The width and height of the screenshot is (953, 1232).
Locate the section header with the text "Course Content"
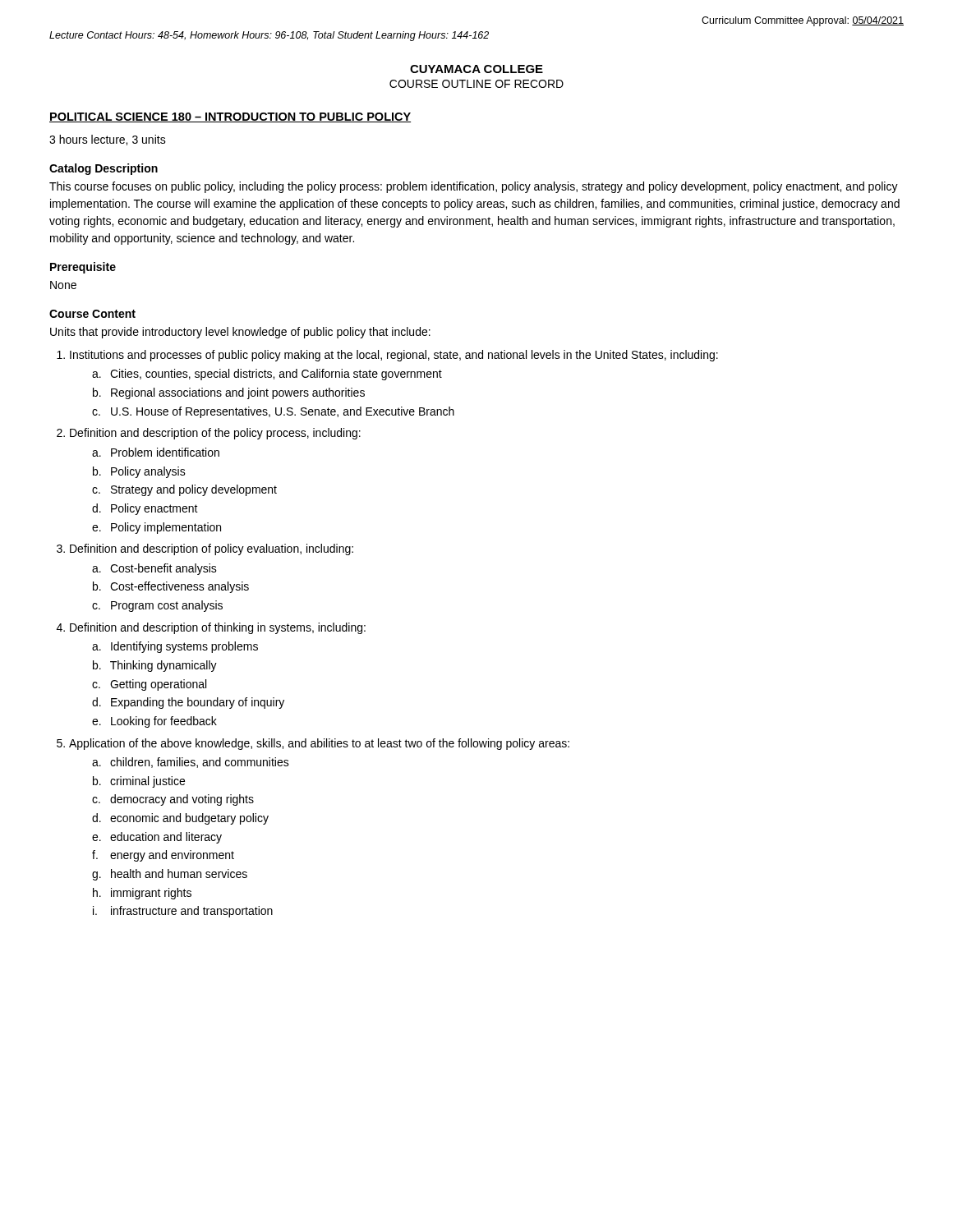[x=92, y=314]
